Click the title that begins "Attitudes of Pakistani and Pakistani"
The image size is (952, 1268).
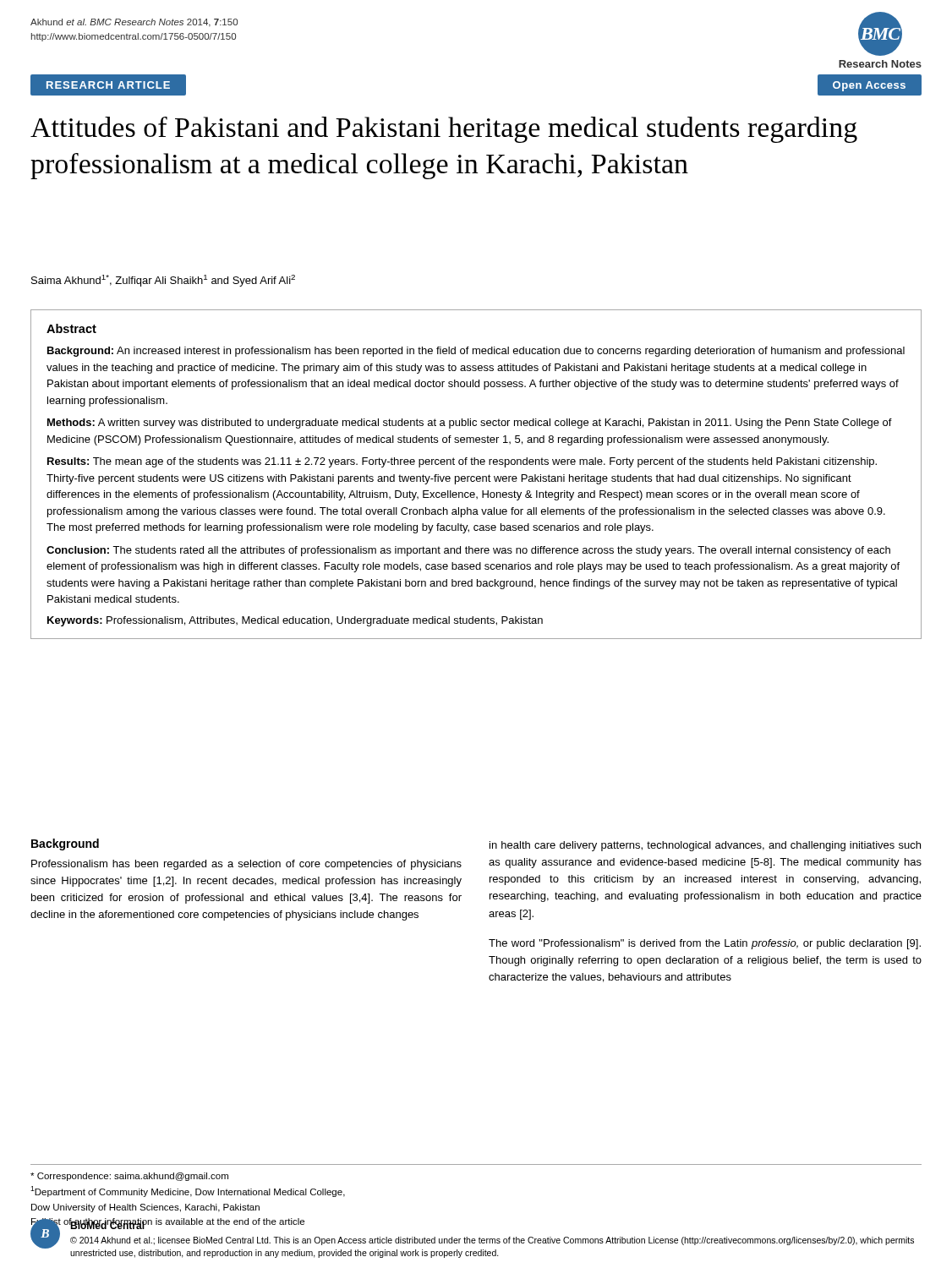click(476, 146)
